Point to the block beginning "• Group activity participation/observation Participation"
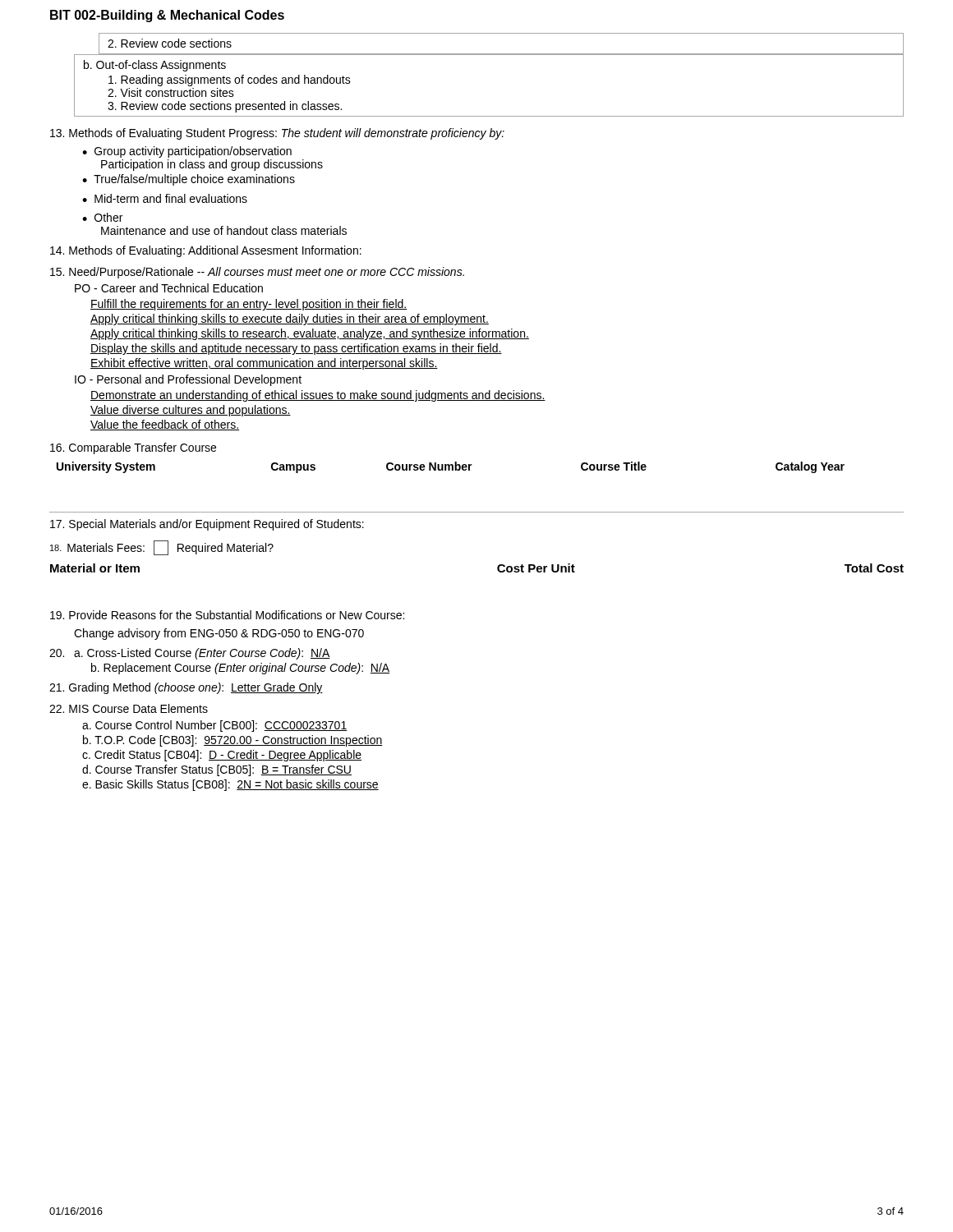 point(202,158)
